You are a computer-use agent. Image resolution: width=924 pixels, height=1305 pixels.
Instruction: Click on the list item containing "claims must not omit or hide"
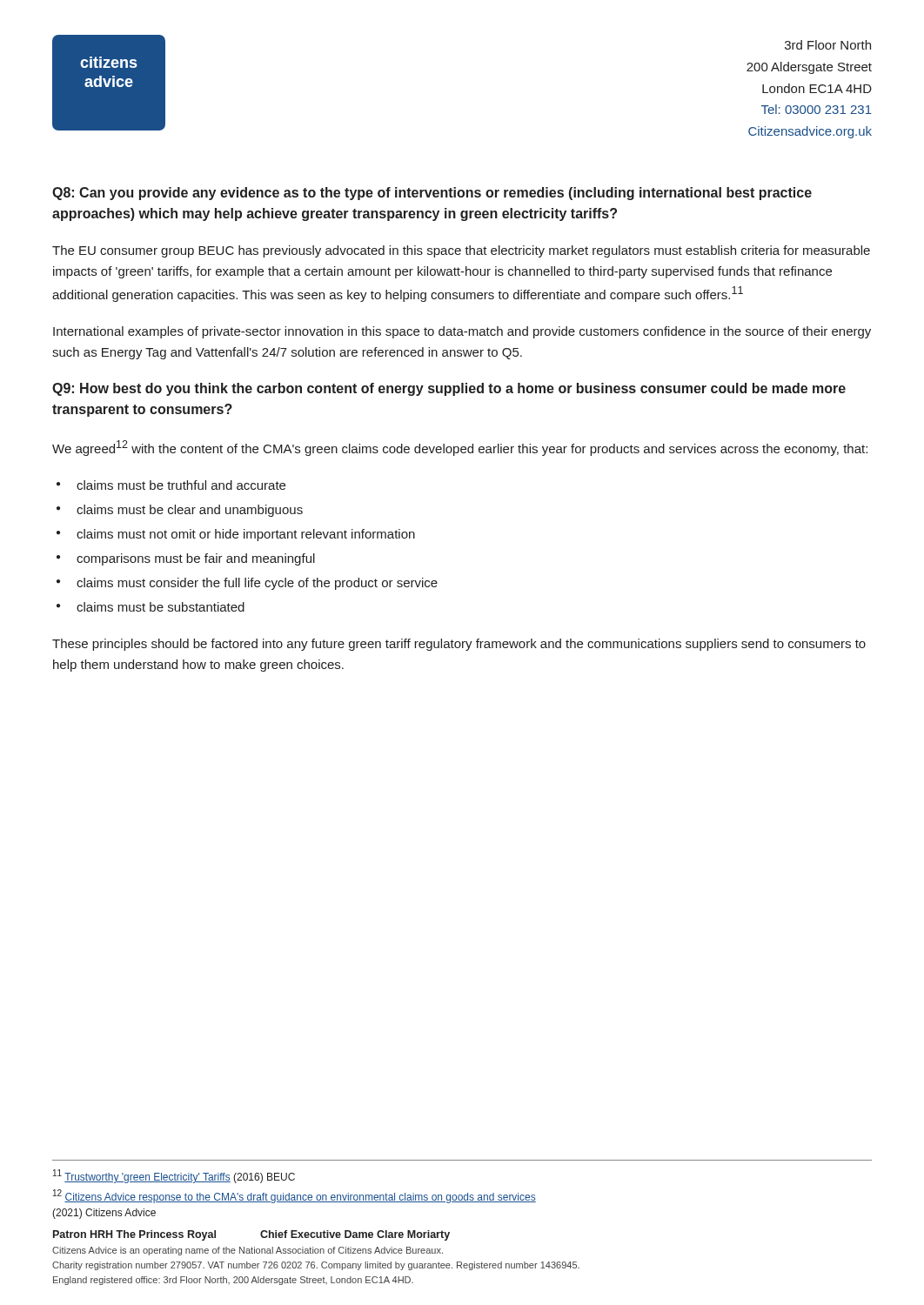point(246,534)
